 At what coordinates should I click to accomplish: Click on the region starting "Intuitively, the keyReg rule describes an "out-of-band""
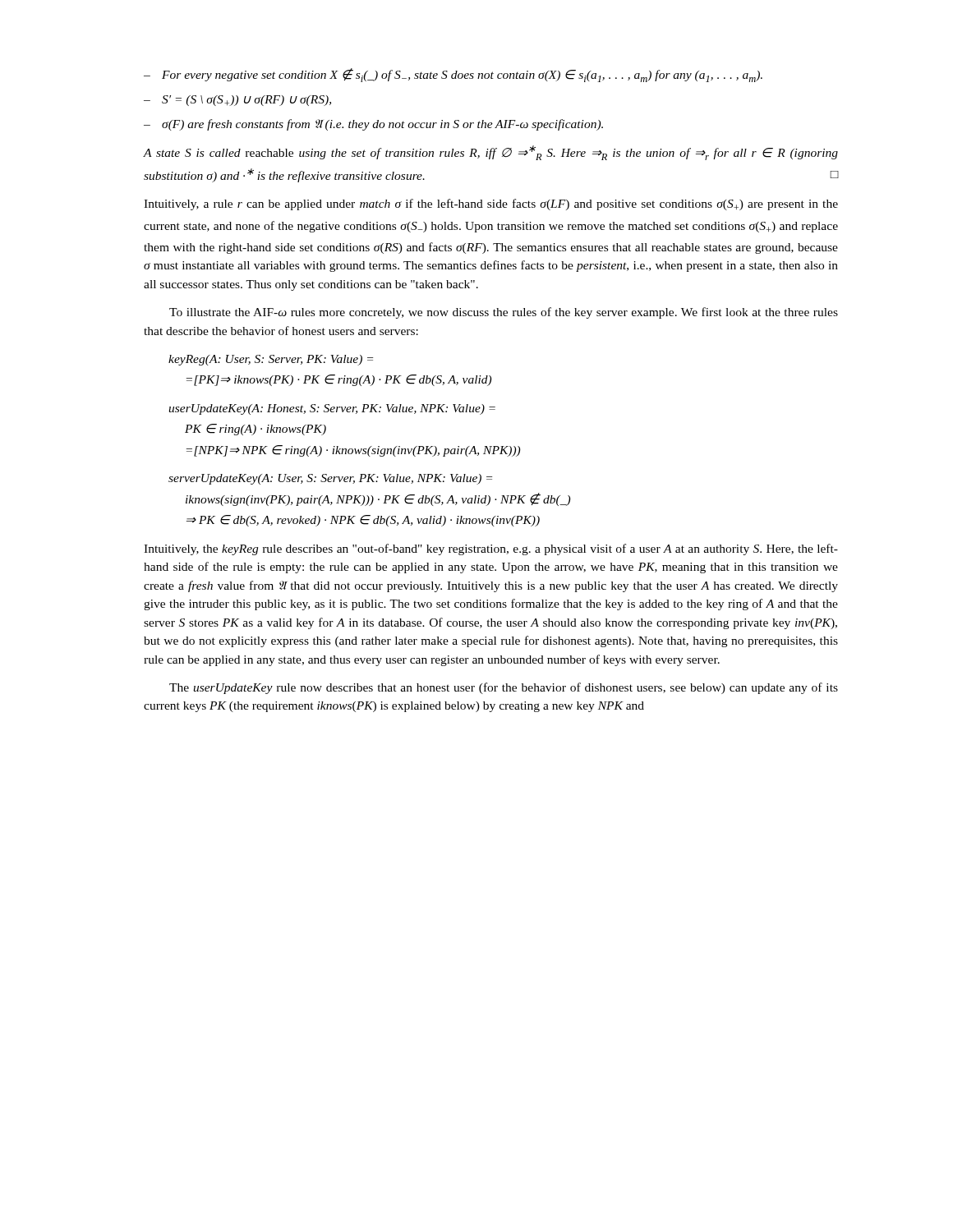click(x=491, y=603)
